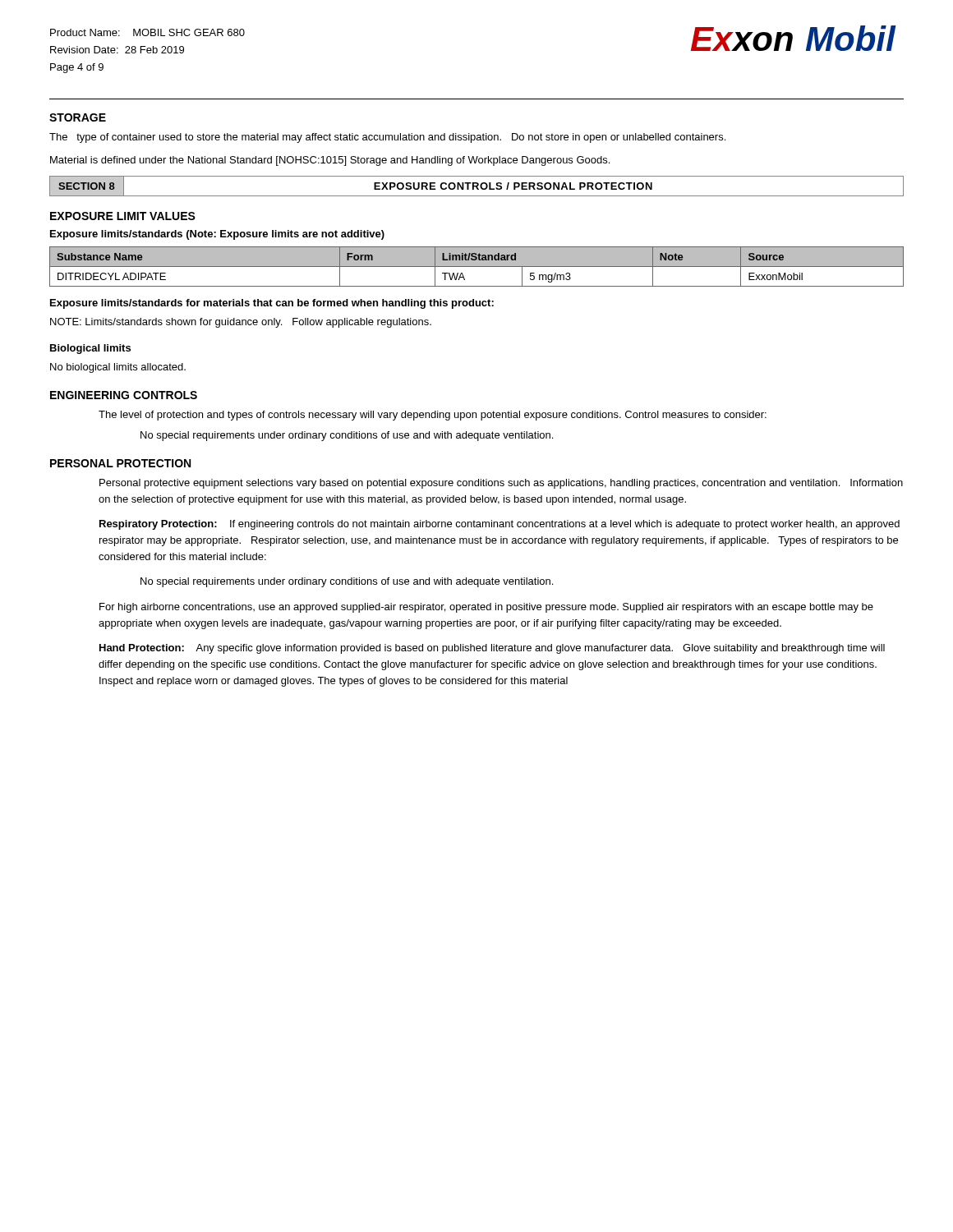This screenshot has width=953, height=1232.
Task: Click on the logo
Action: [797, 39]
